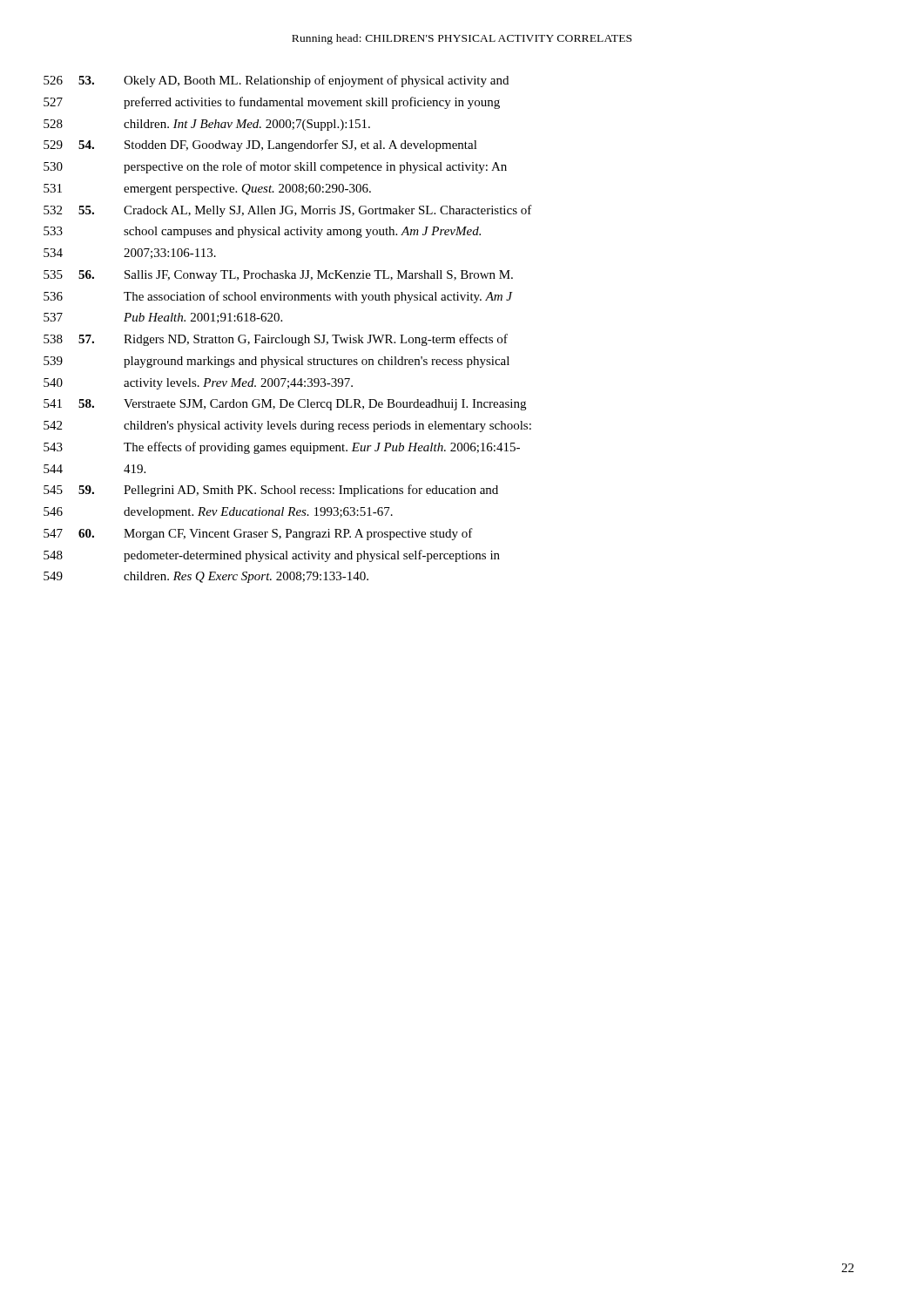Point to the passage starting "545 59. Pellegrini AD, Smith PK. School recess:"
This screenshot has width=924, height=1307.
click(462, 501)
